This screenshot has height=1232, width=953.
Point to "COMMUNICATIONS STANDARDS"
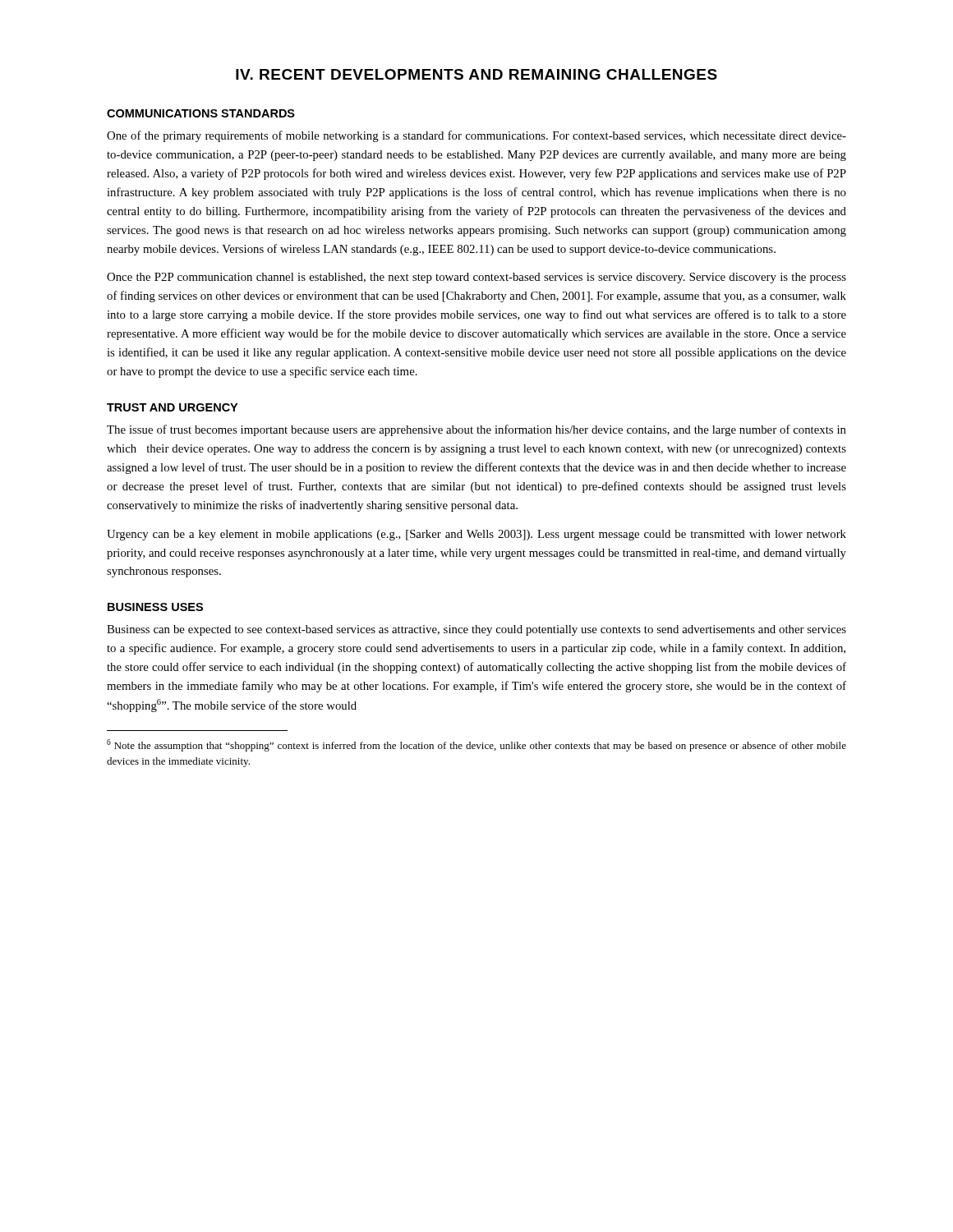pos(201,113)
